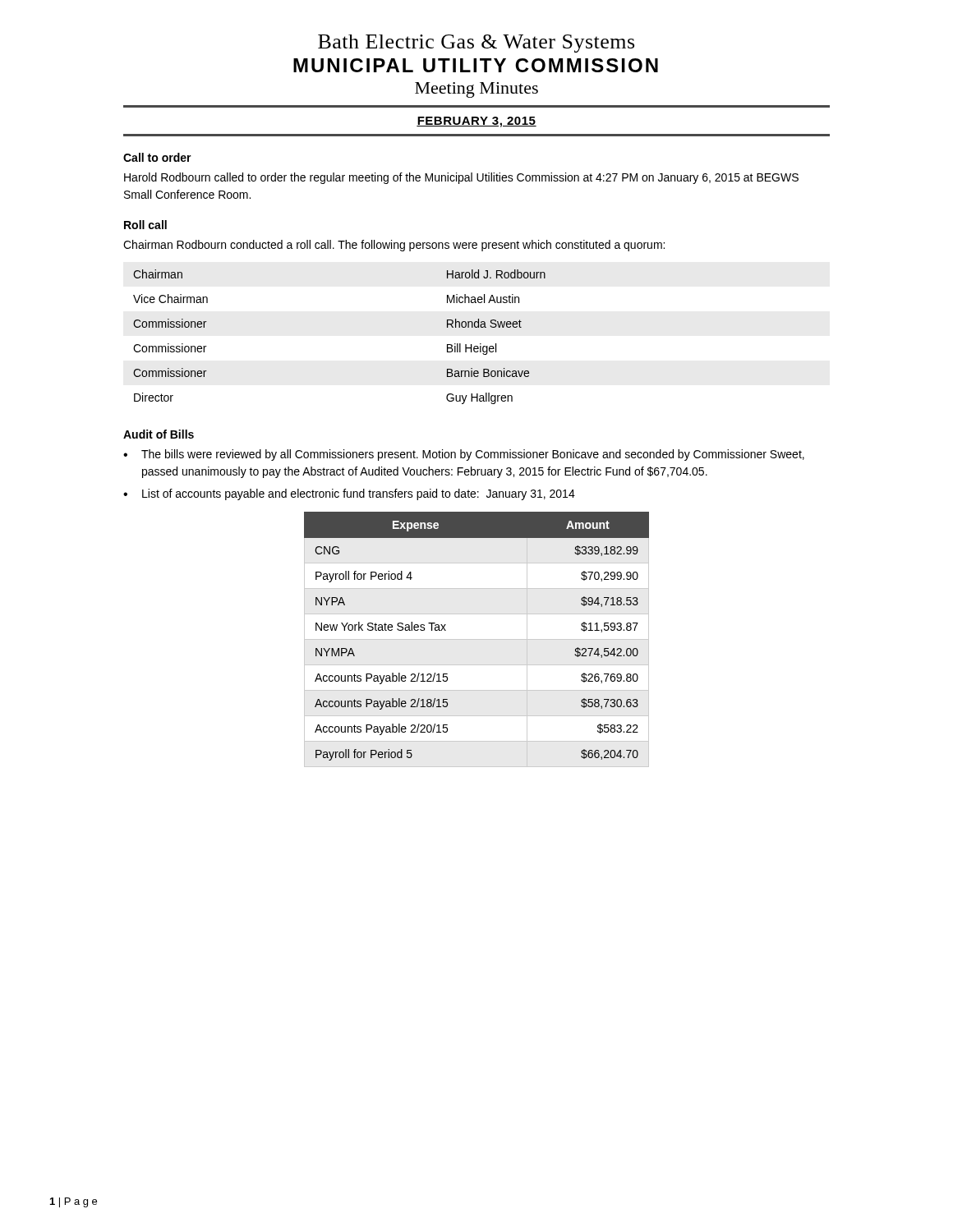Locate the text block that reads "Harold Rodbourn called to order the regular"
The width and height of the screenshot is (953, 1232).
click(x=461, y=186)
